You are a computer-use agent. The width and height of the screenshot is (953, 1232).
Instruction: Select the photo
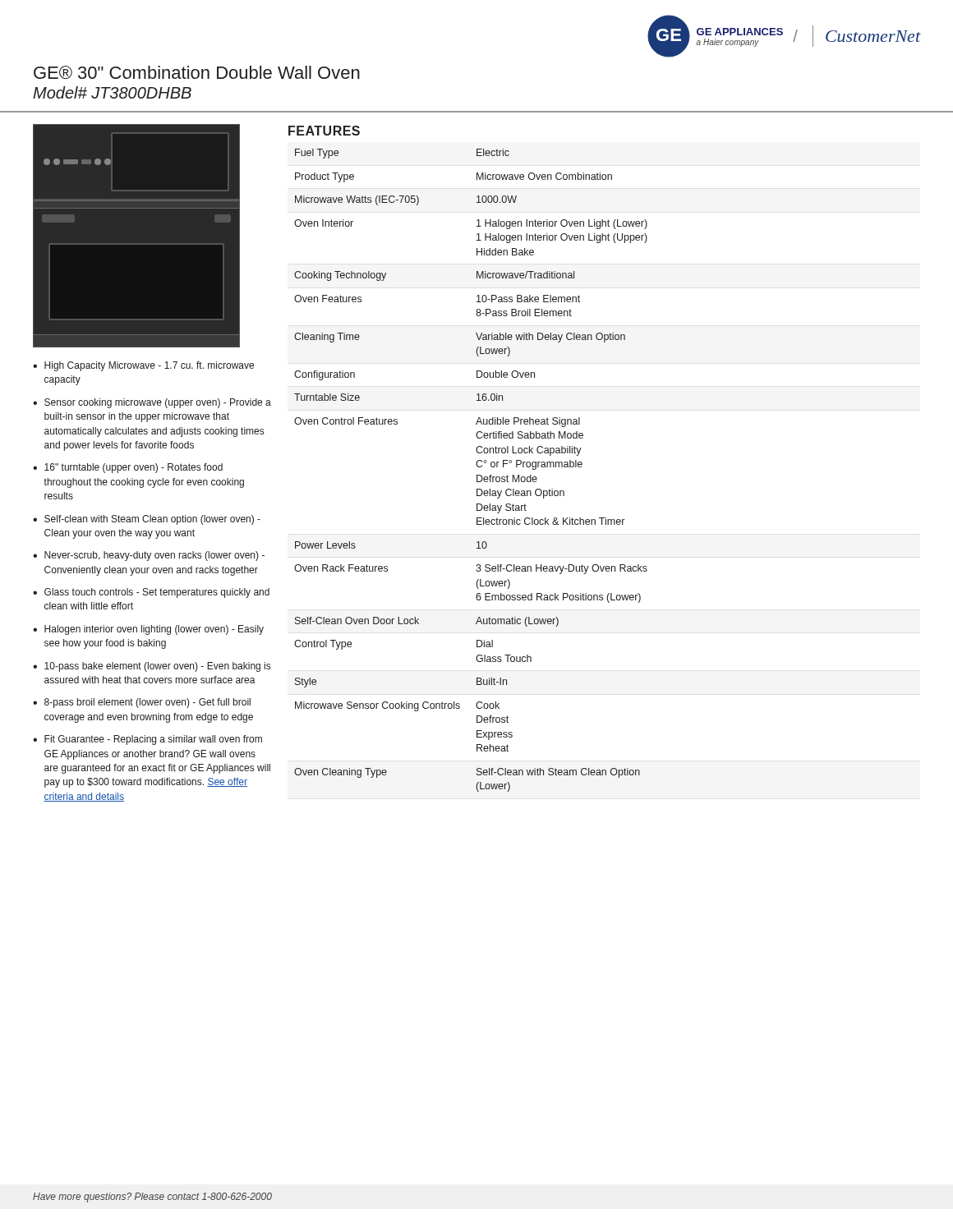152,236
